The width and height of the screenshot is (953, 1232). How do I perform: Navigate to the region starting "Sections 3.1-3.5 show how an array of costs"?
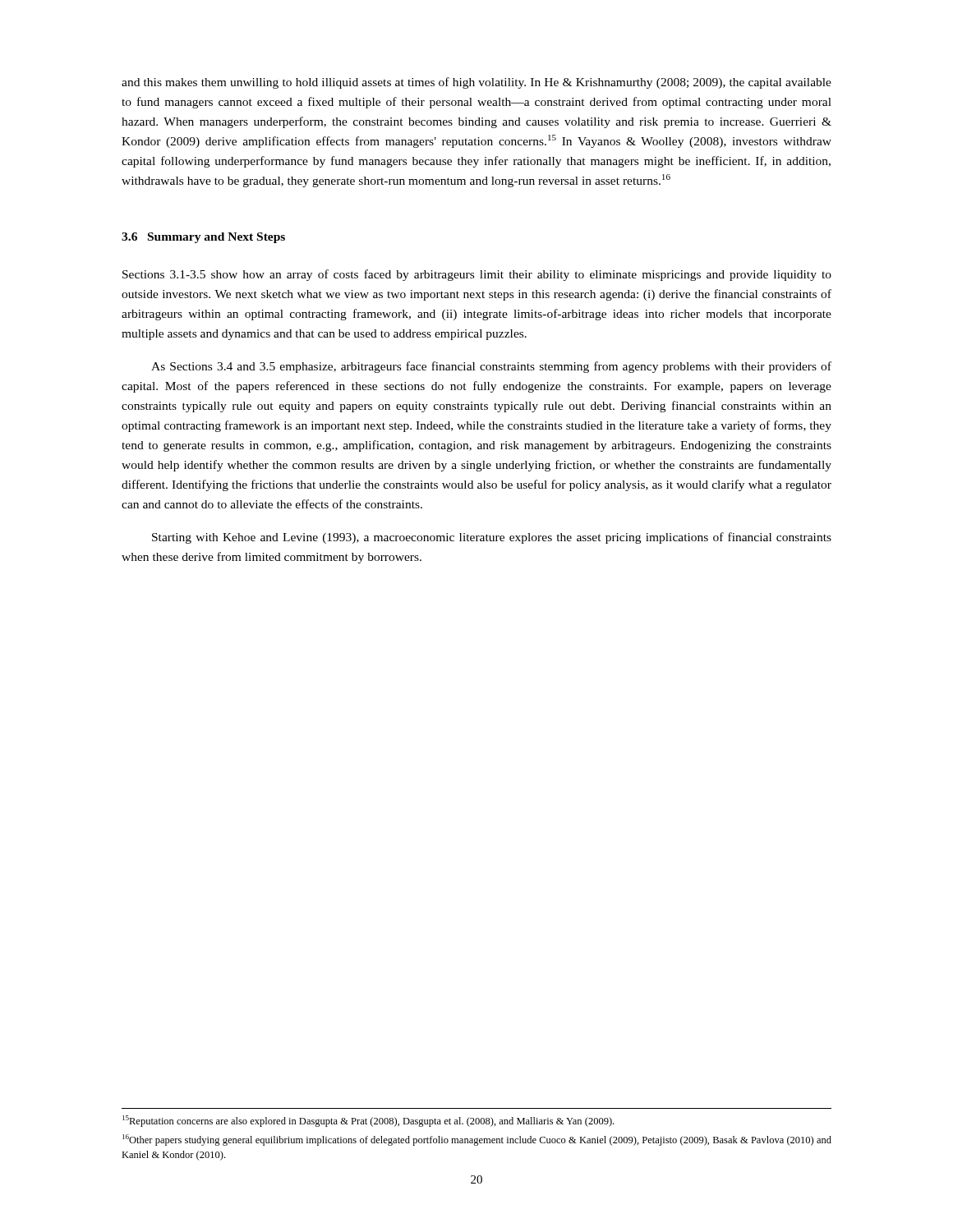point(476,304)
